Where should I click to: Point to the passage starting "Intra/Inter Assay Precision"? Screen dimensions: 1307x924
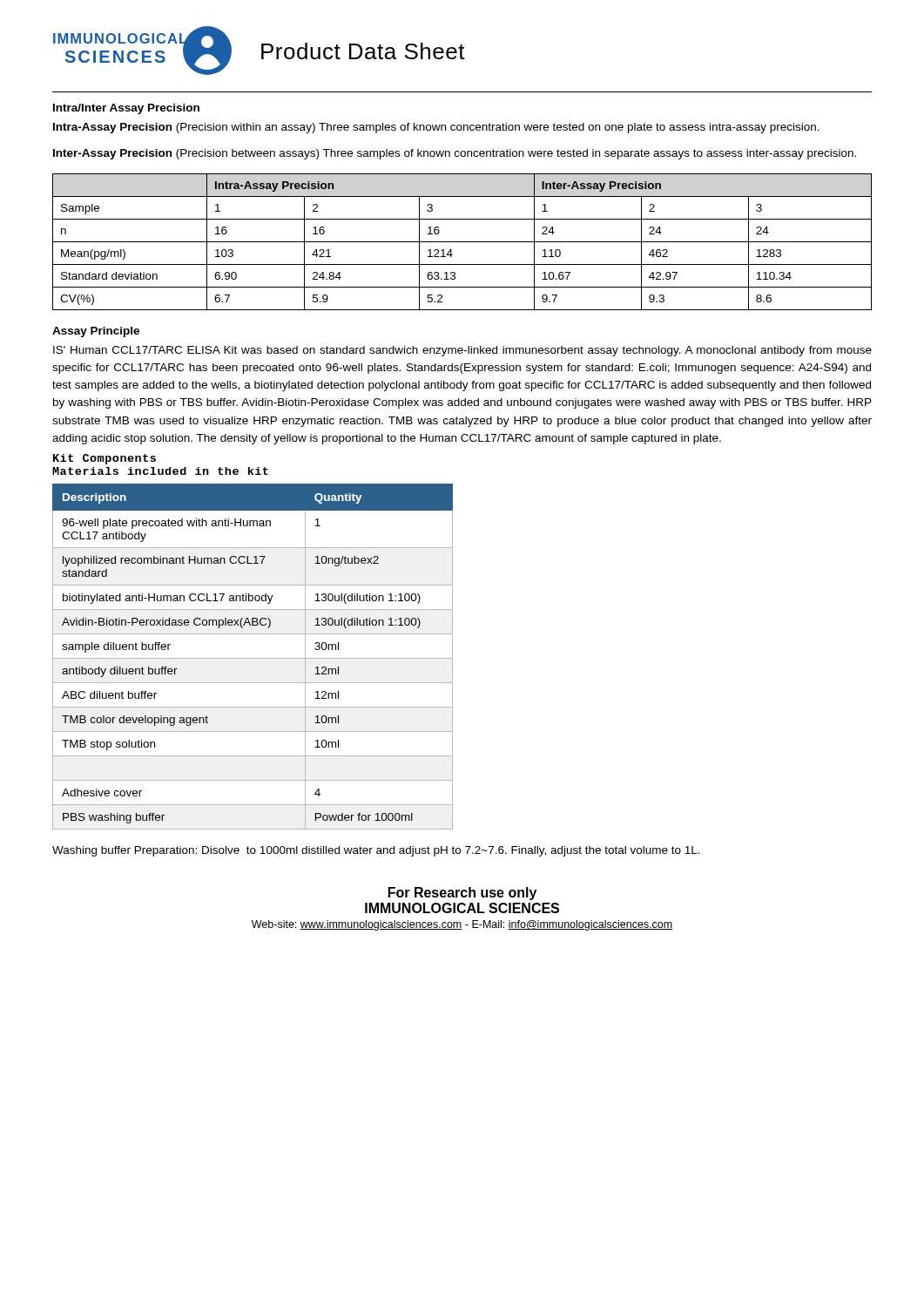(x=126, y=108)
